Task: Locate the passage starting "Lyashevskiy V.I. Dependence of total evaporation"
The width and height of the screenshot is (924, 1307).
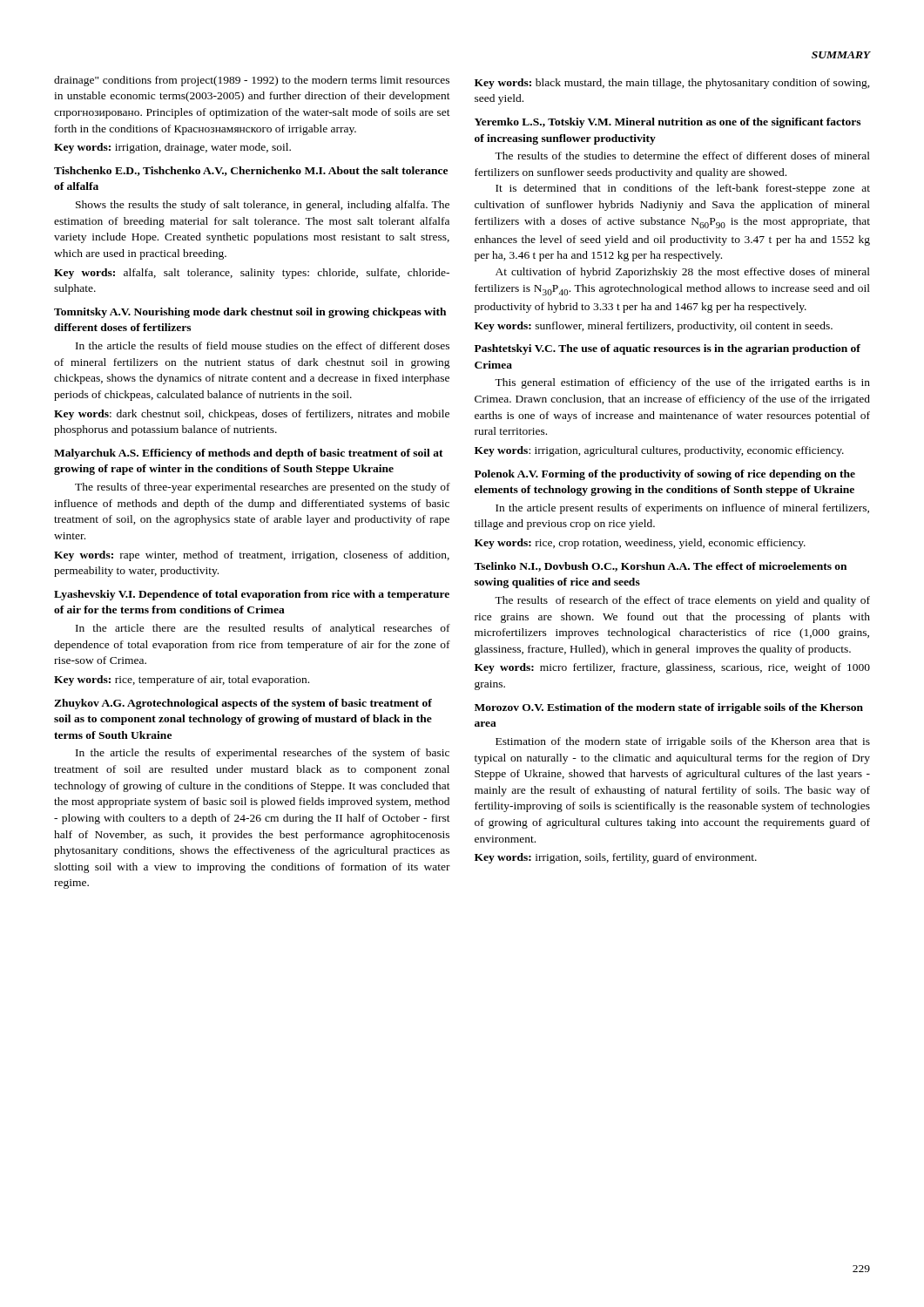Action: pyautogui.click(x=252, y=602)
